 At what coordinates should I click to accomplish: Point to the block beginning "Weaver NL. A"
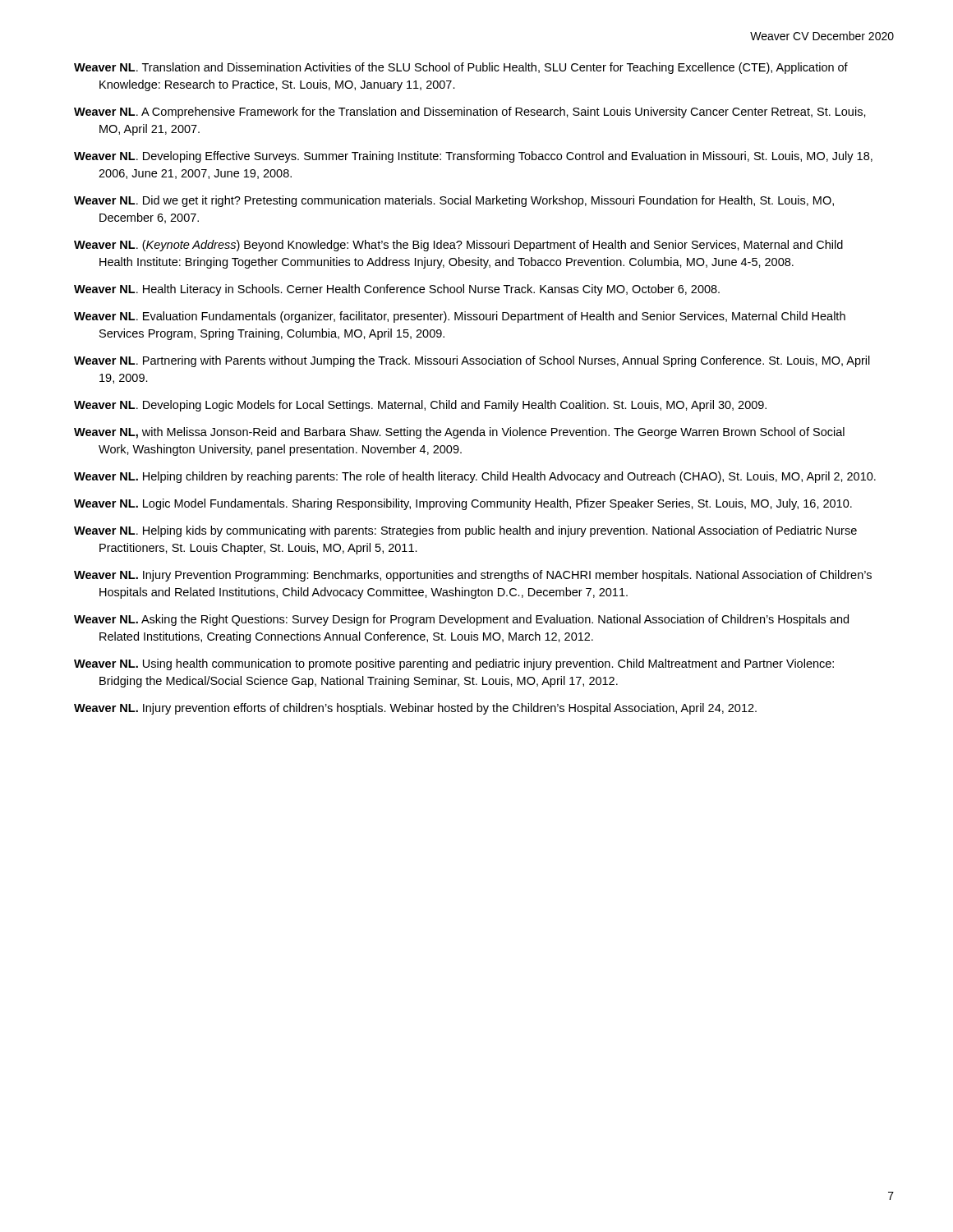tap(470, 120)
